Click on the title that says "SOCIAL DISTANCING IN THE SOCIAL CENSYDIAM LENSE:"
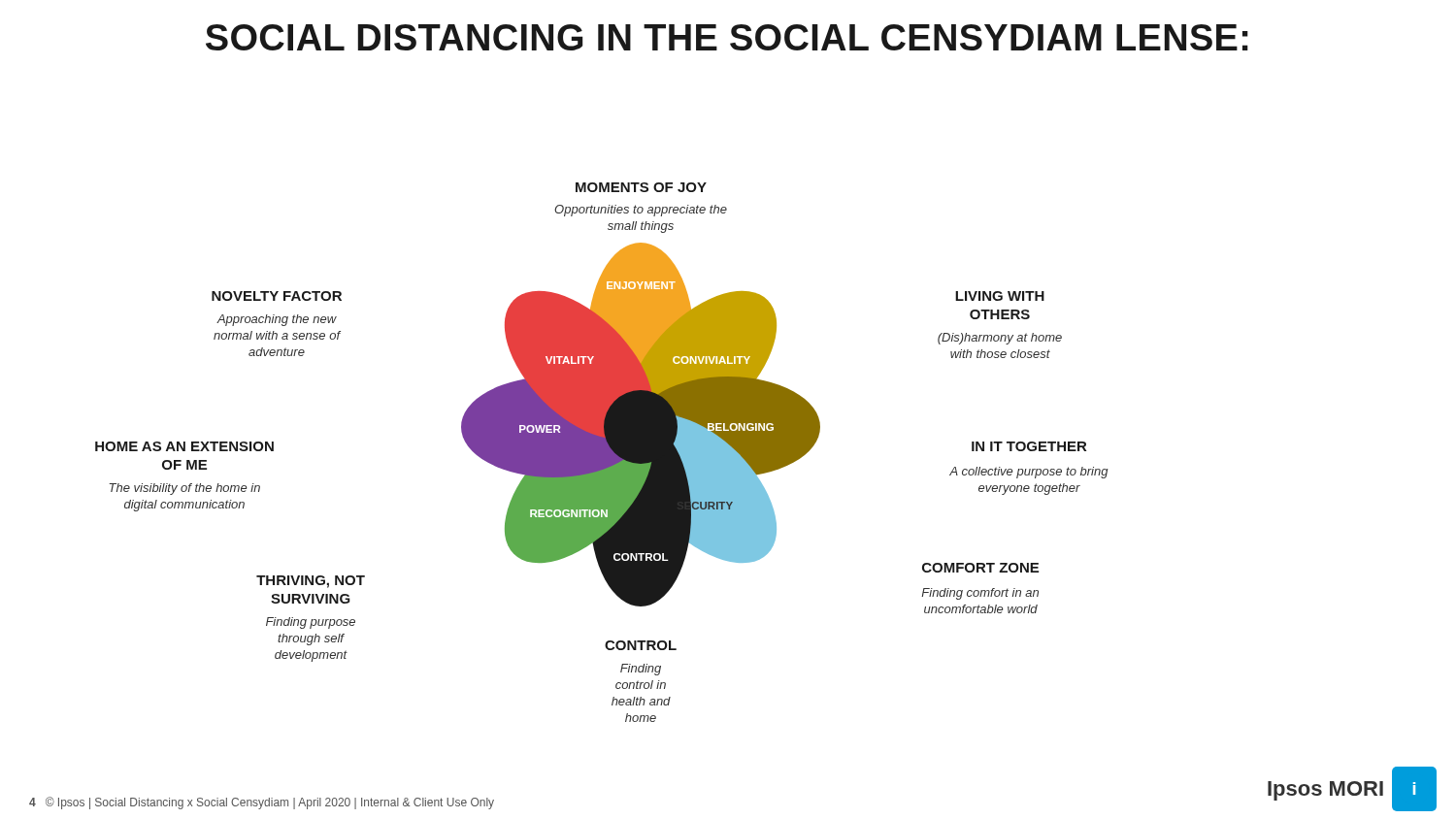The image size is (1456, 819). point(728,38)
